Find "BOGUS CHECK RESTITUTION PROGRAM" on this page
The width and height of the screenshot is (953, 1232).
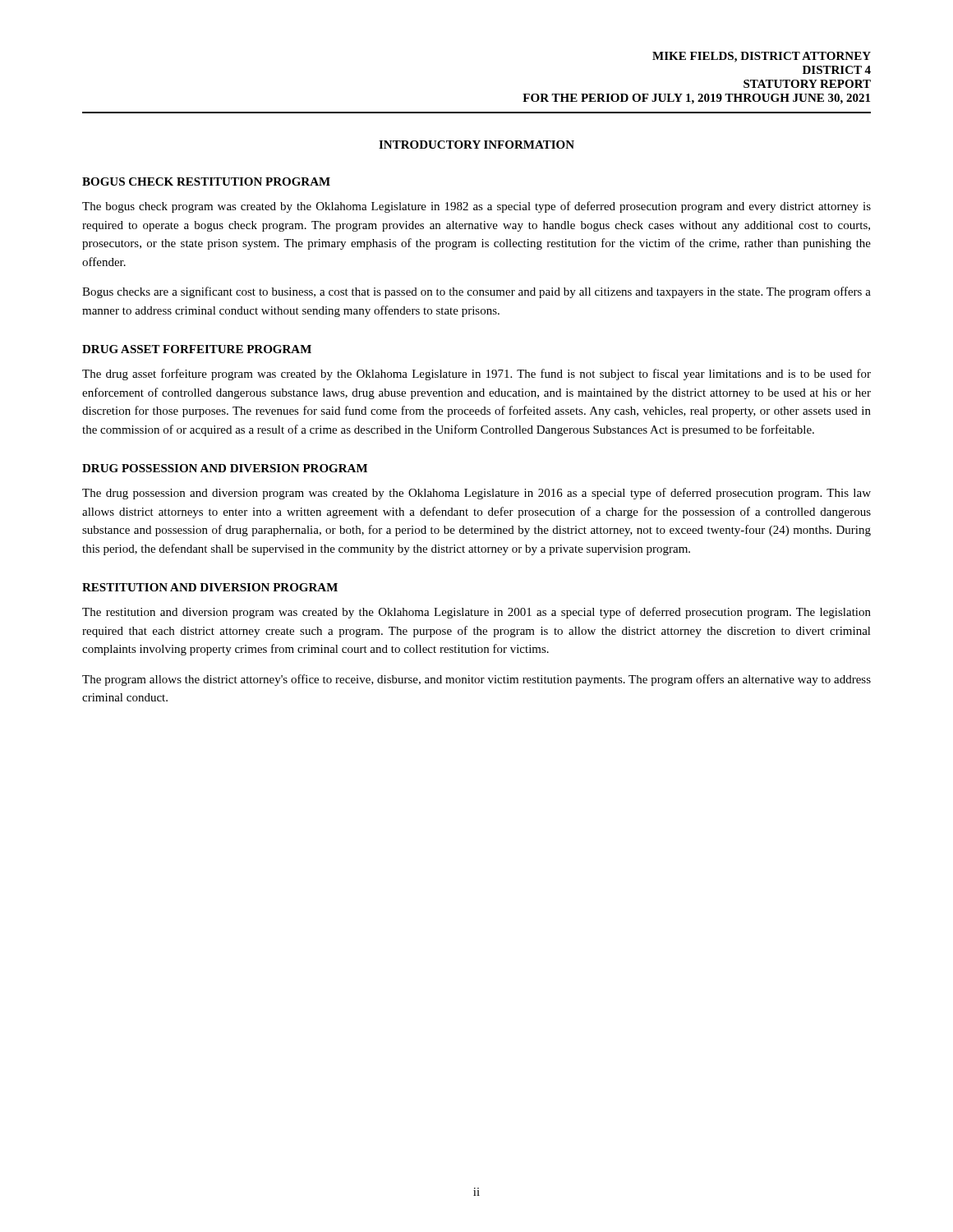[206, 182]
